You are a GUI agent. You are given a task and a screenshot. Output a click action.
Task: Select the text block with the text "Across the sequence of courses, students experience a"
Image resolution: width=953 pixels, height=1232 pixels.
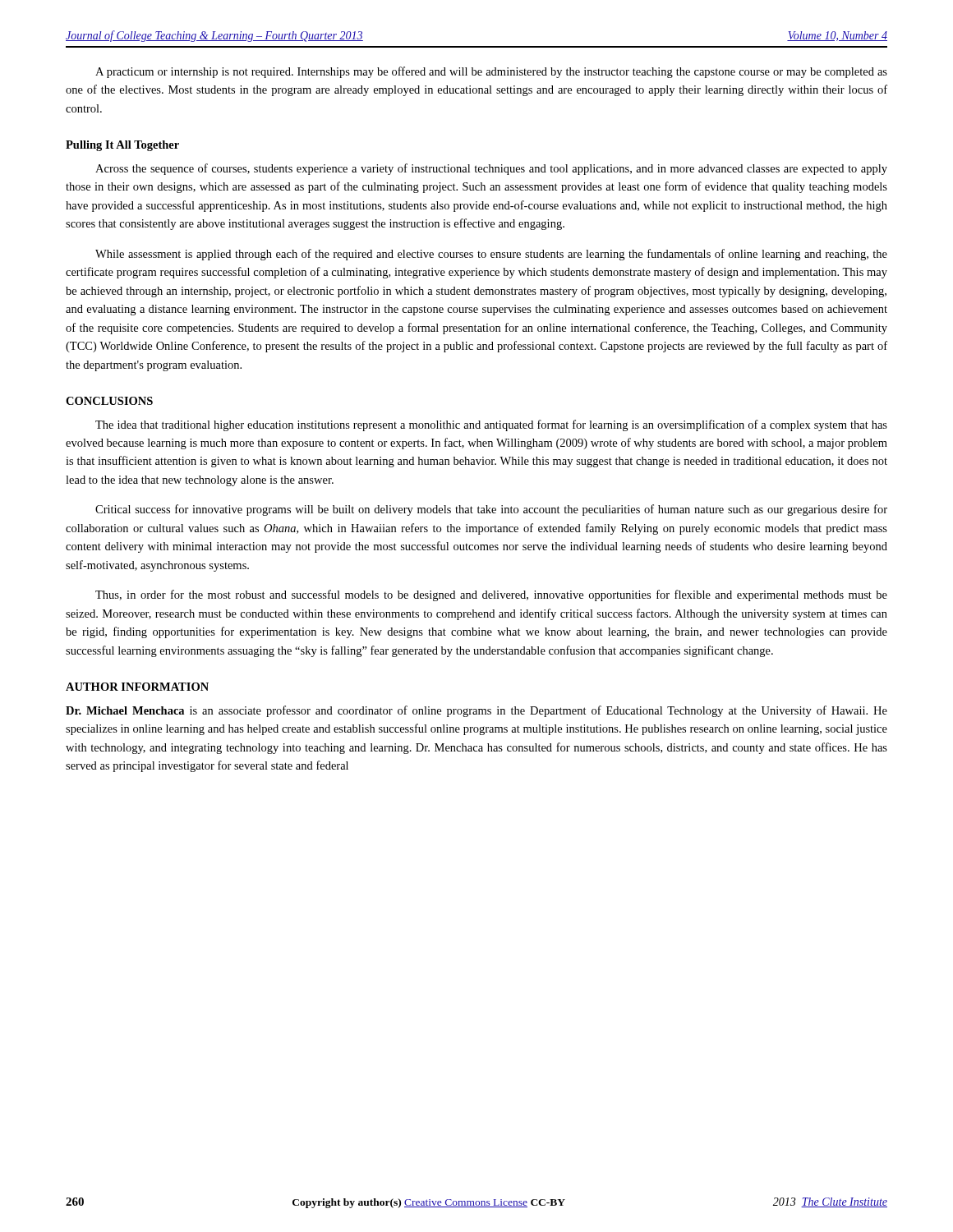(476, 196)
